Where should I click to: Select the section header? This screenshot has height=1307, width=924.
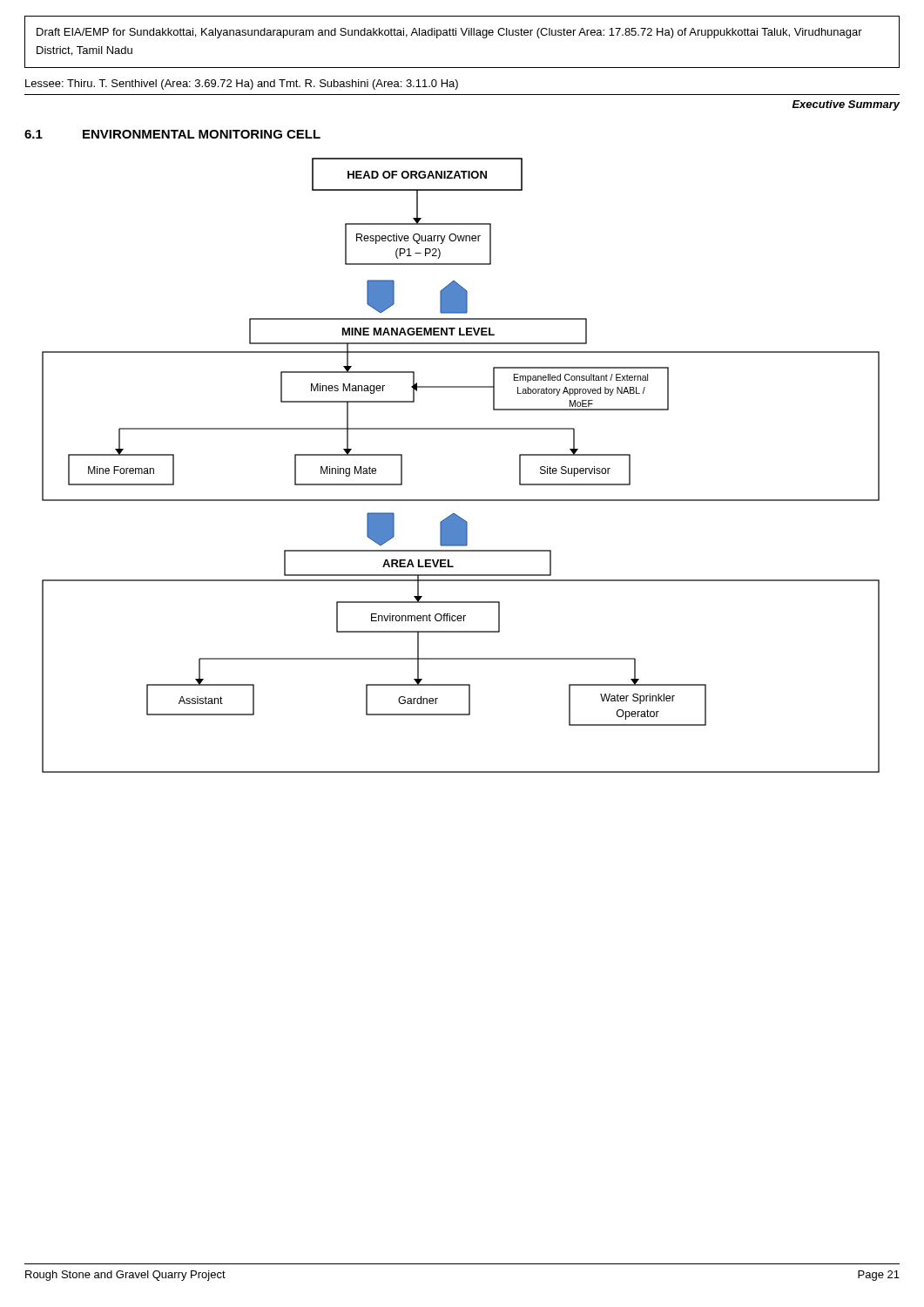[x=173, y=134]
